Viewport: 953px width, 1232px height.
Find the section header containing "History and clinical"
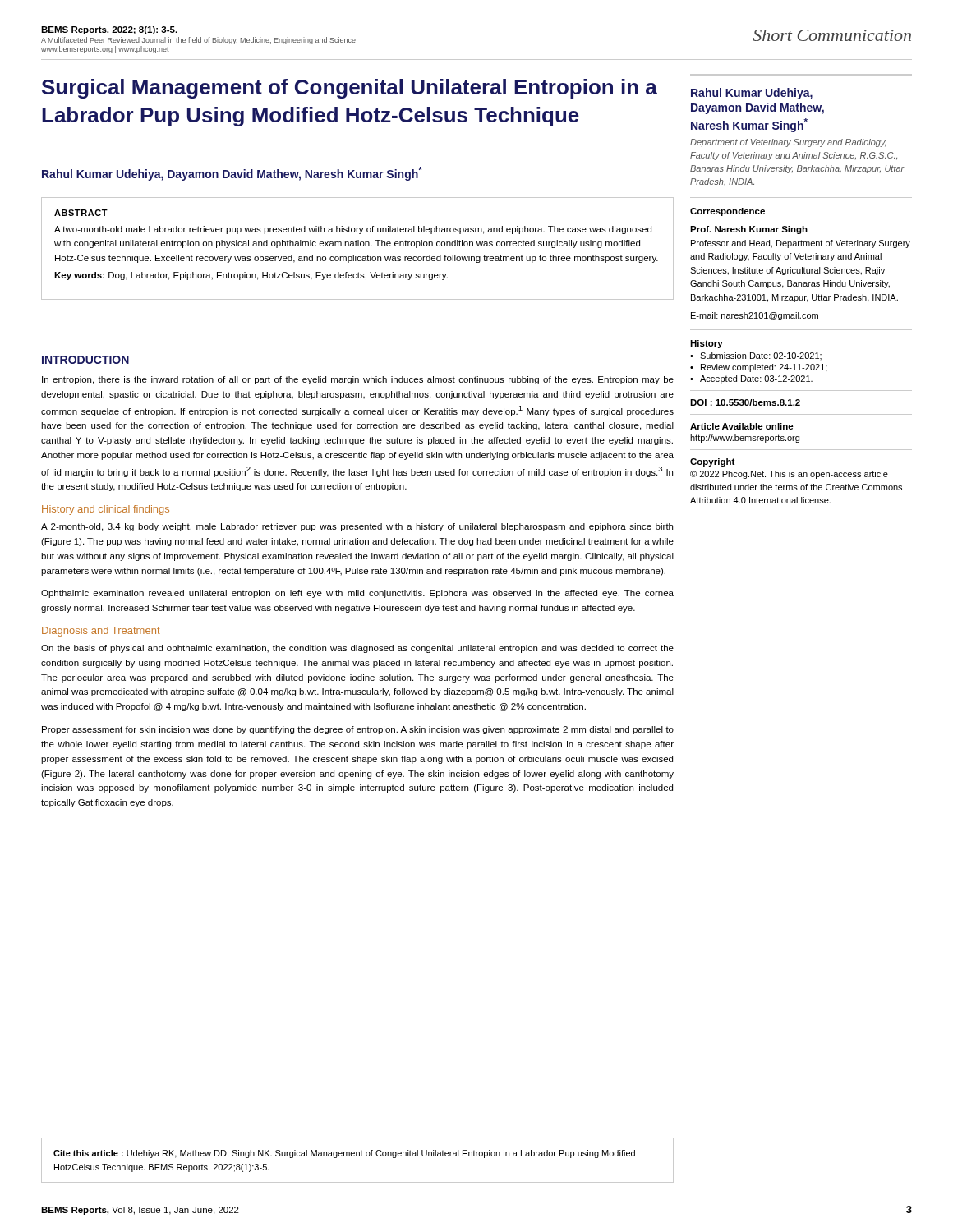(106, 510)
